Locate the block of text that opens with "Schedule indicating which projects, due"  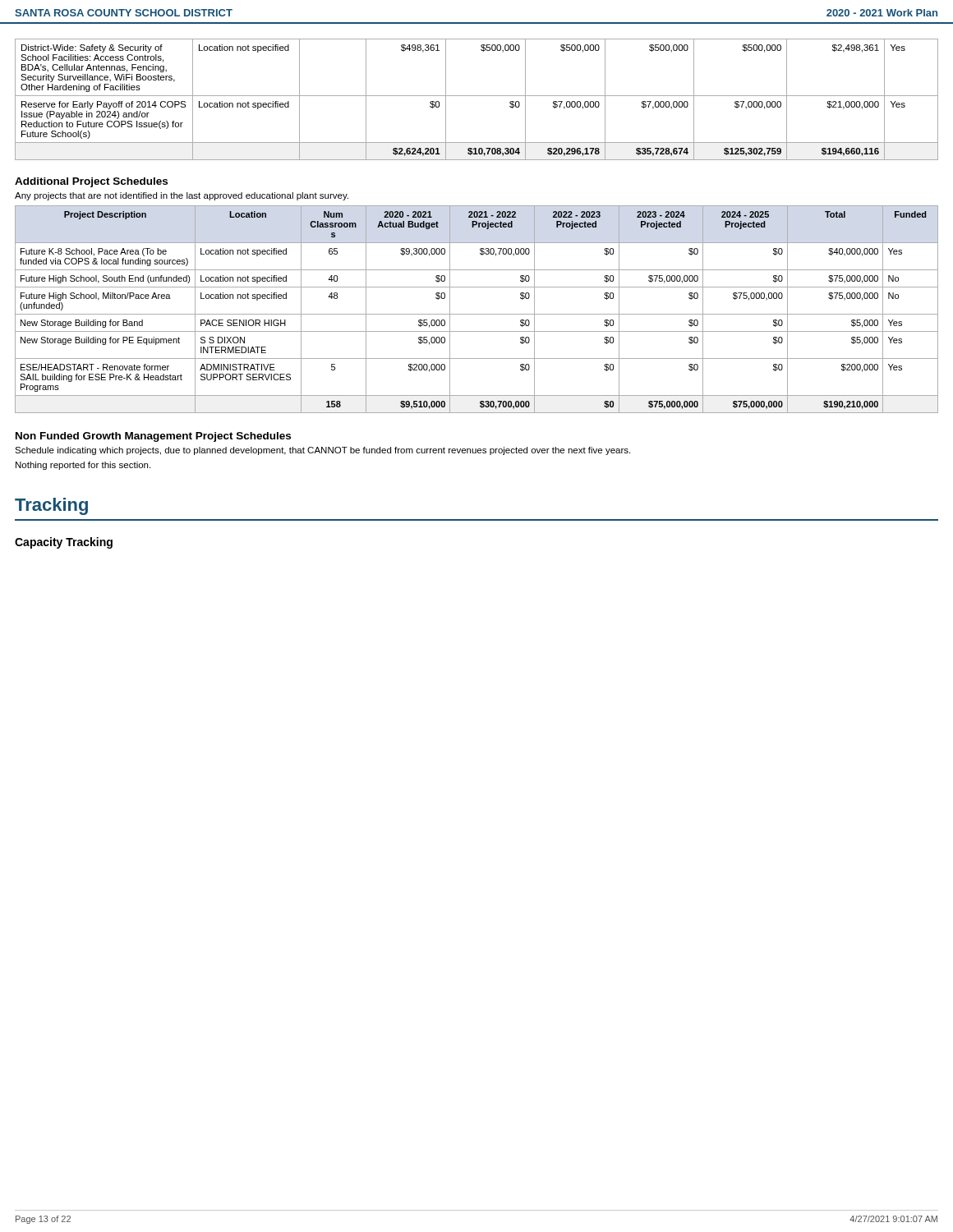323,450
